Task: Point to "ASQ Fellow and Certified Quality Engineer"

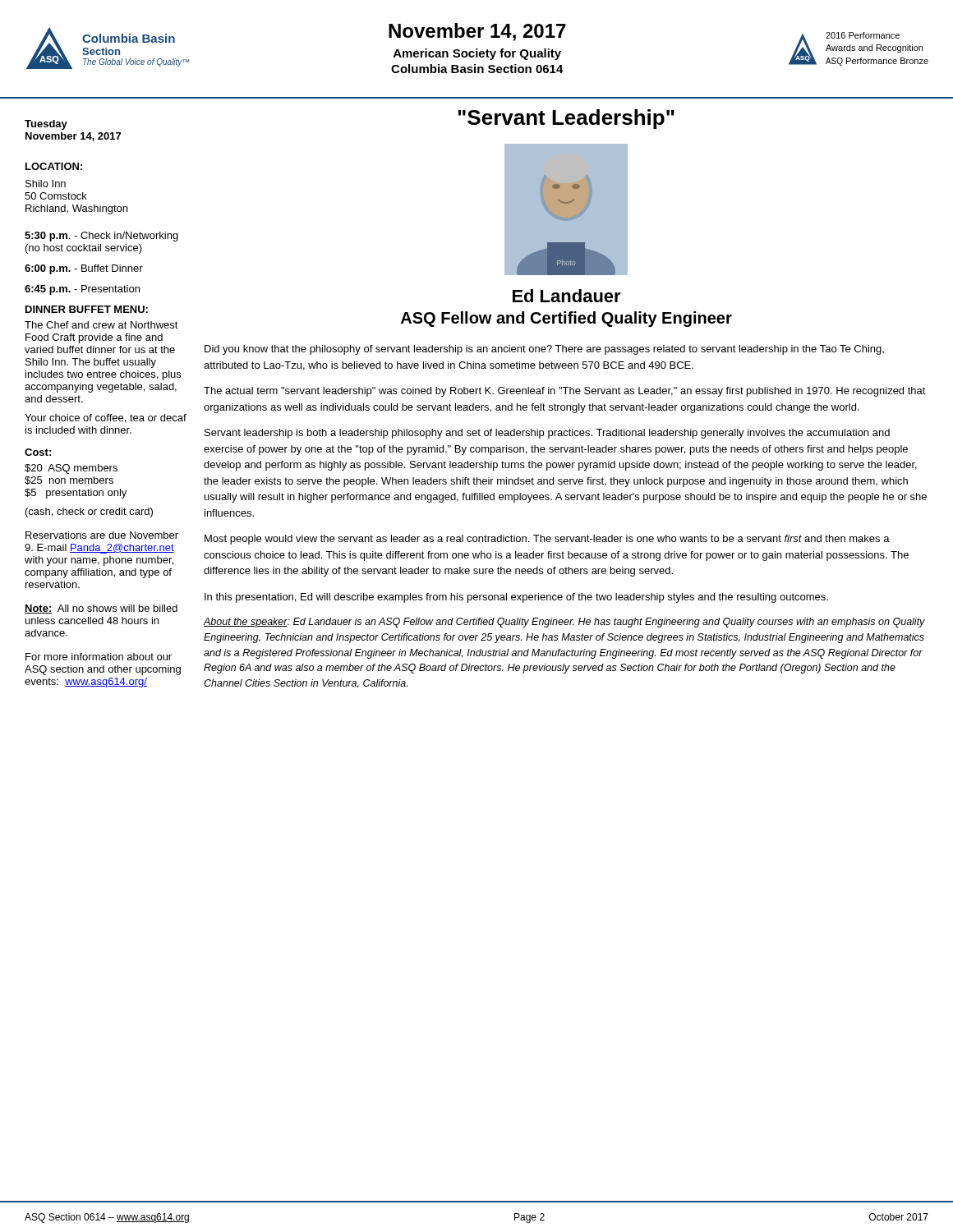Action: pyautogui.click(x=566, y=318)
